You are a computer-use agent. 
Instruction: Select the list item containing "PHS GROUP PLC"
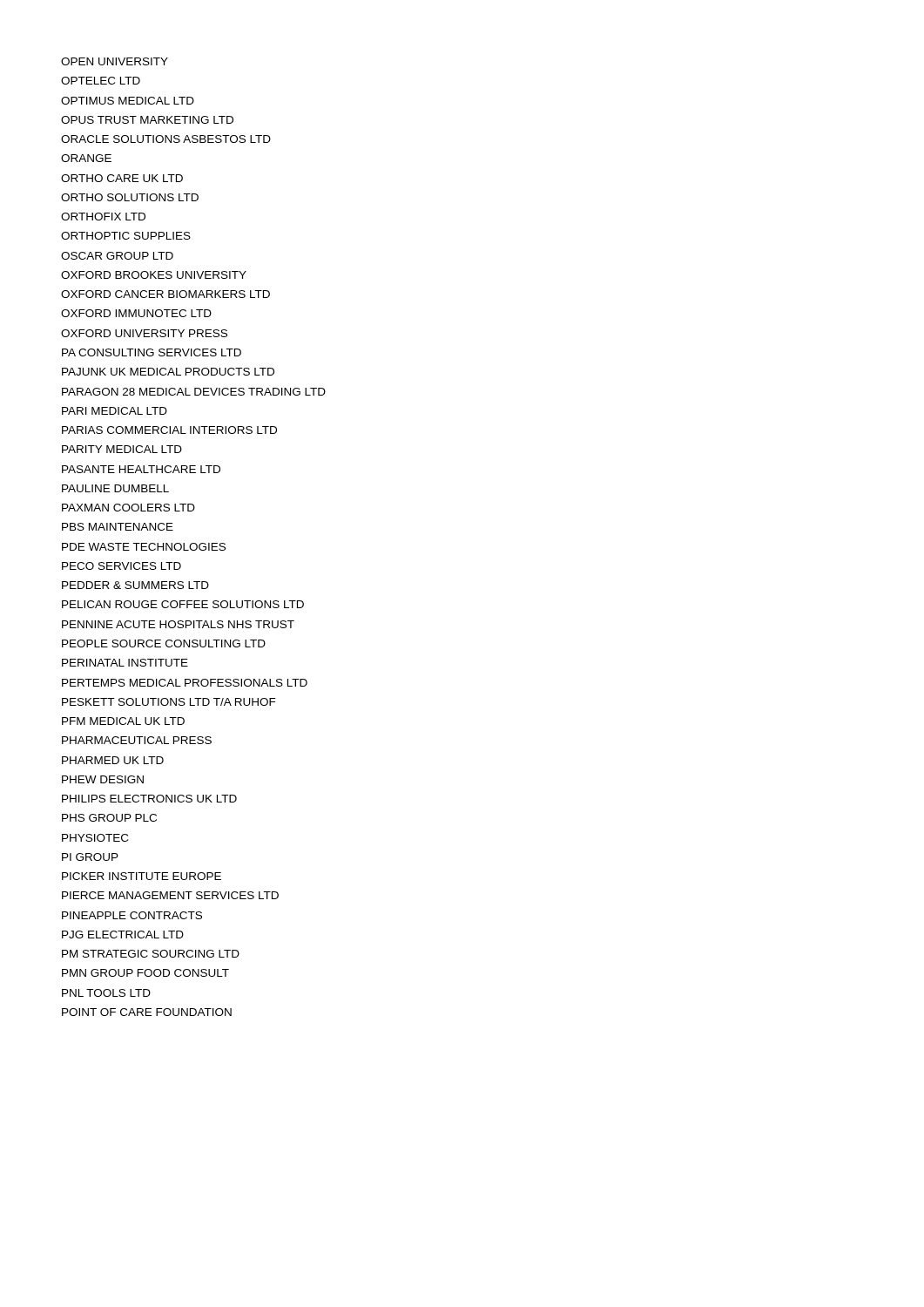109,818
